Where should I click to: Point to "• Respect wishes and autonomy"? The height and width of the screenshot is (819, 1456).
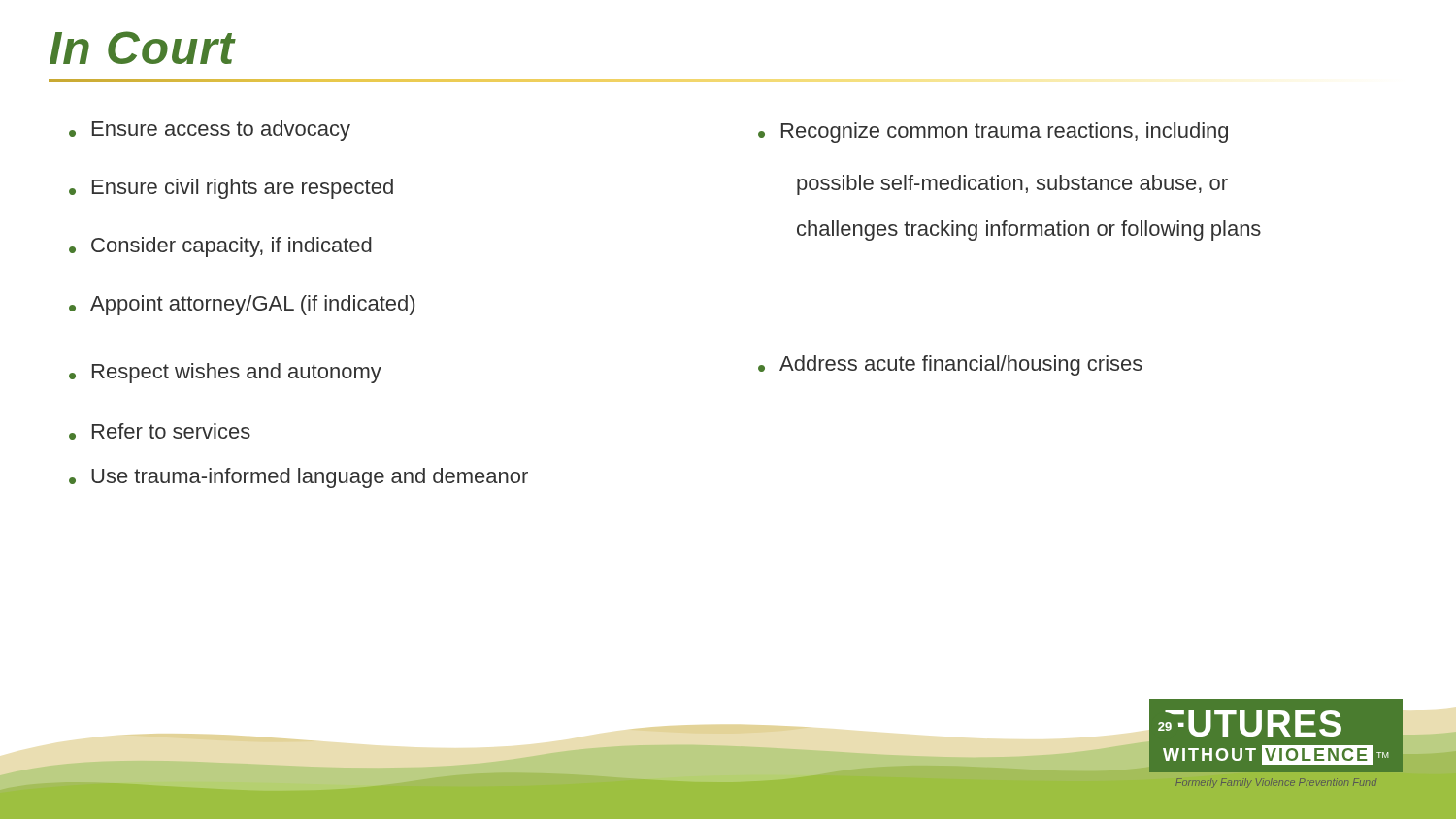pos(225,375)
